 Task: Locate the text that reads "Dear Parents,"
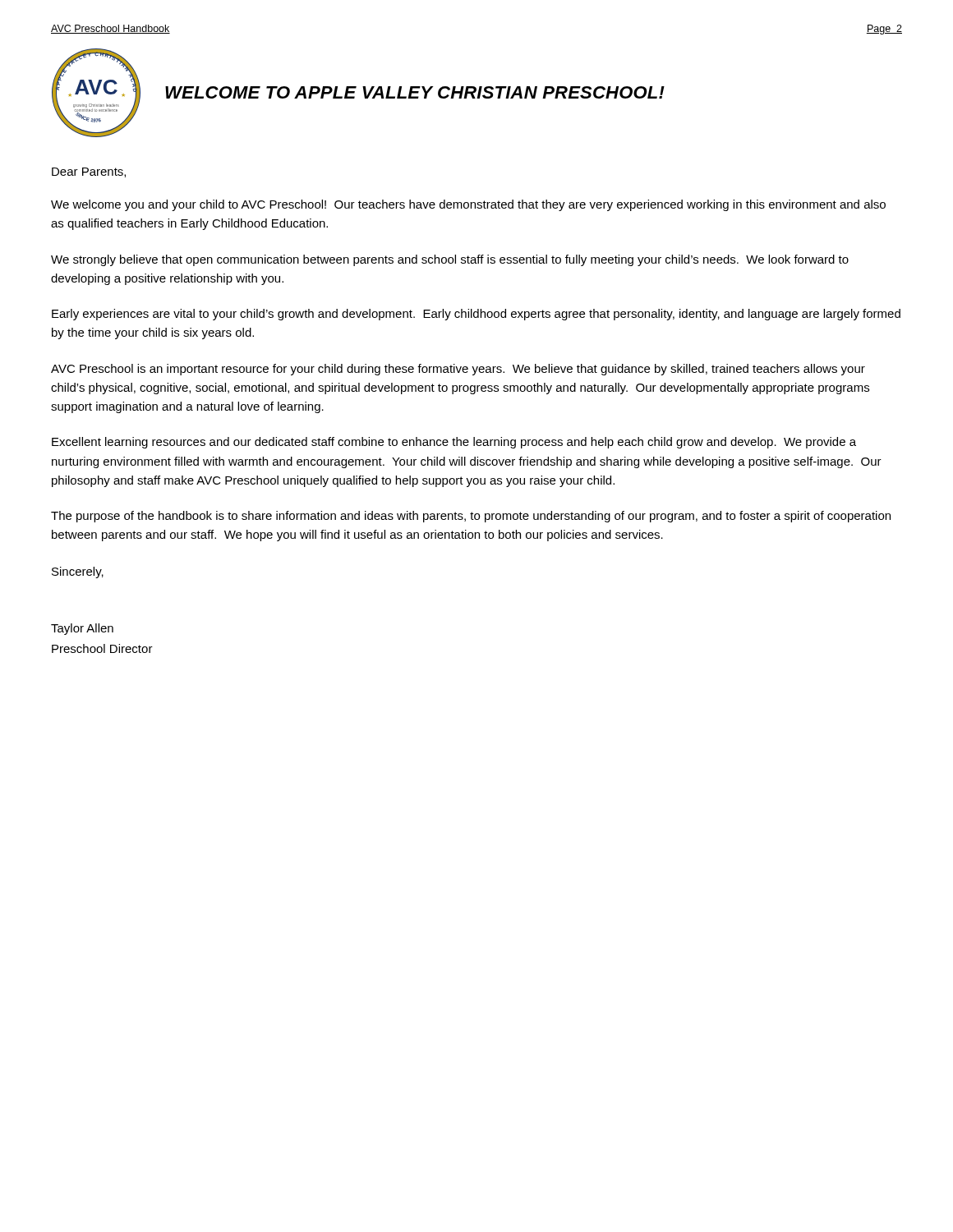pos(89,171)
